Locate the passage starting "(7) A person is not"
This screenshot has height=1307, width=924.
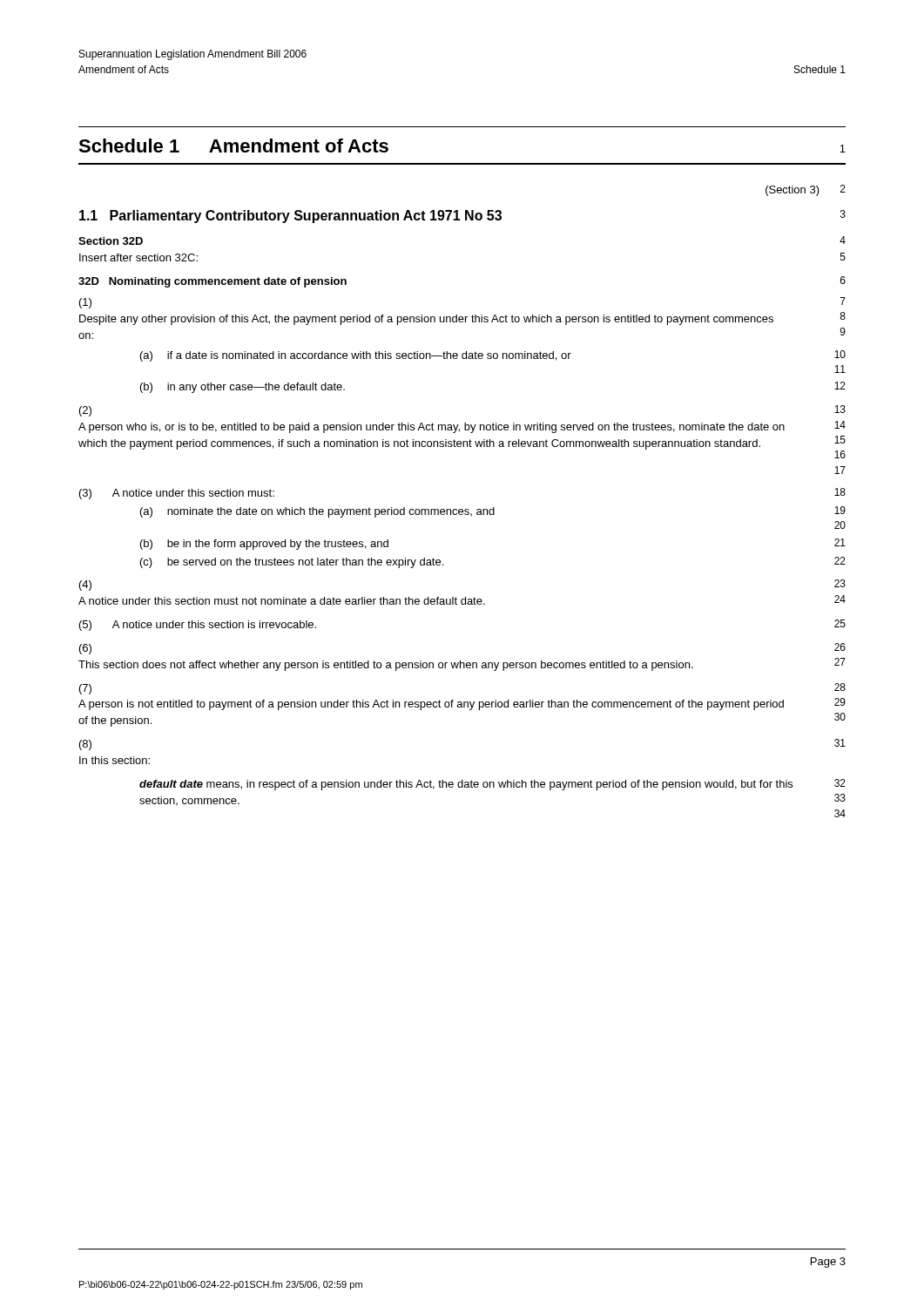pos(434,705)
